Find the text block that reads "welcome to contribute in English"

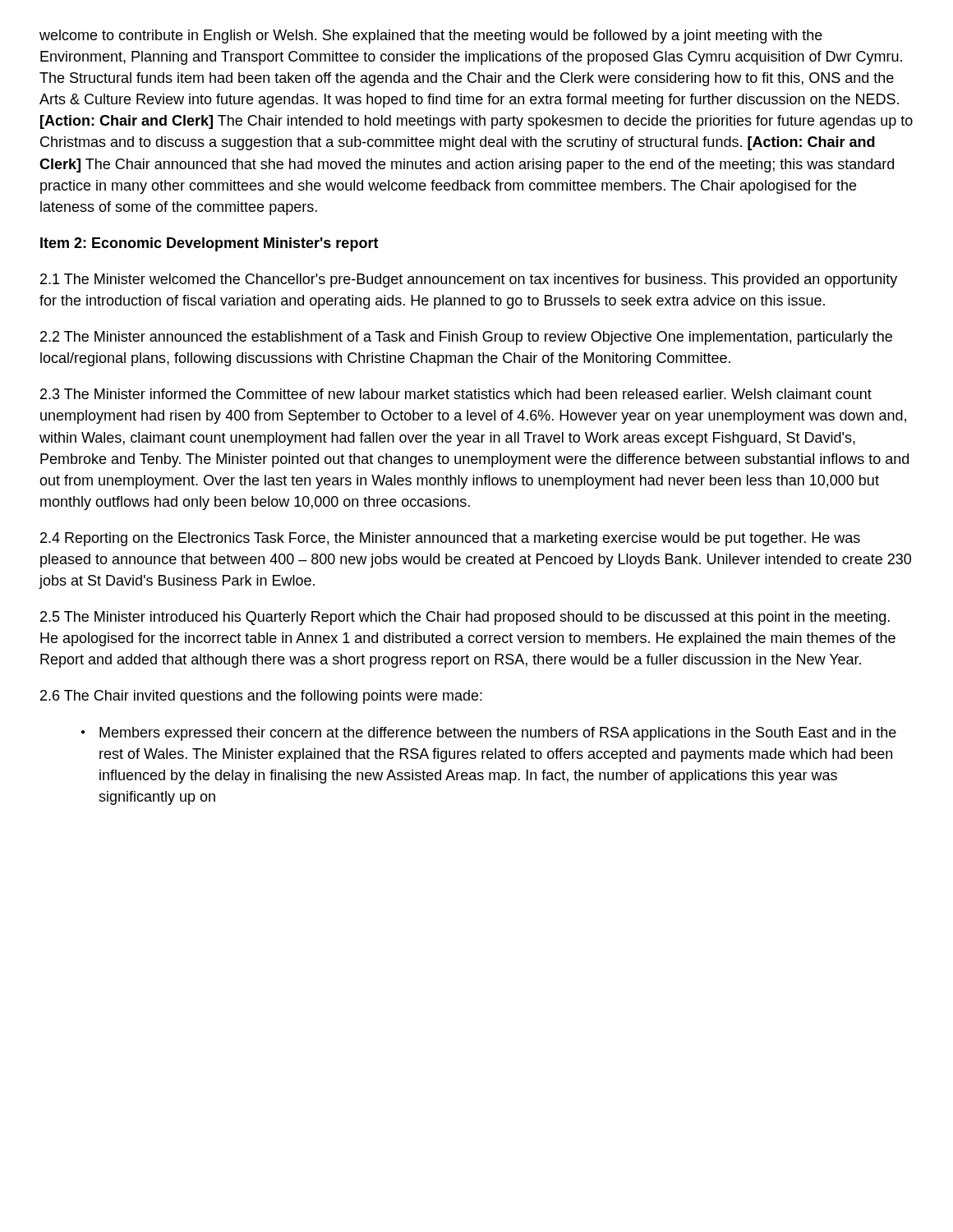tap(476, 121)
